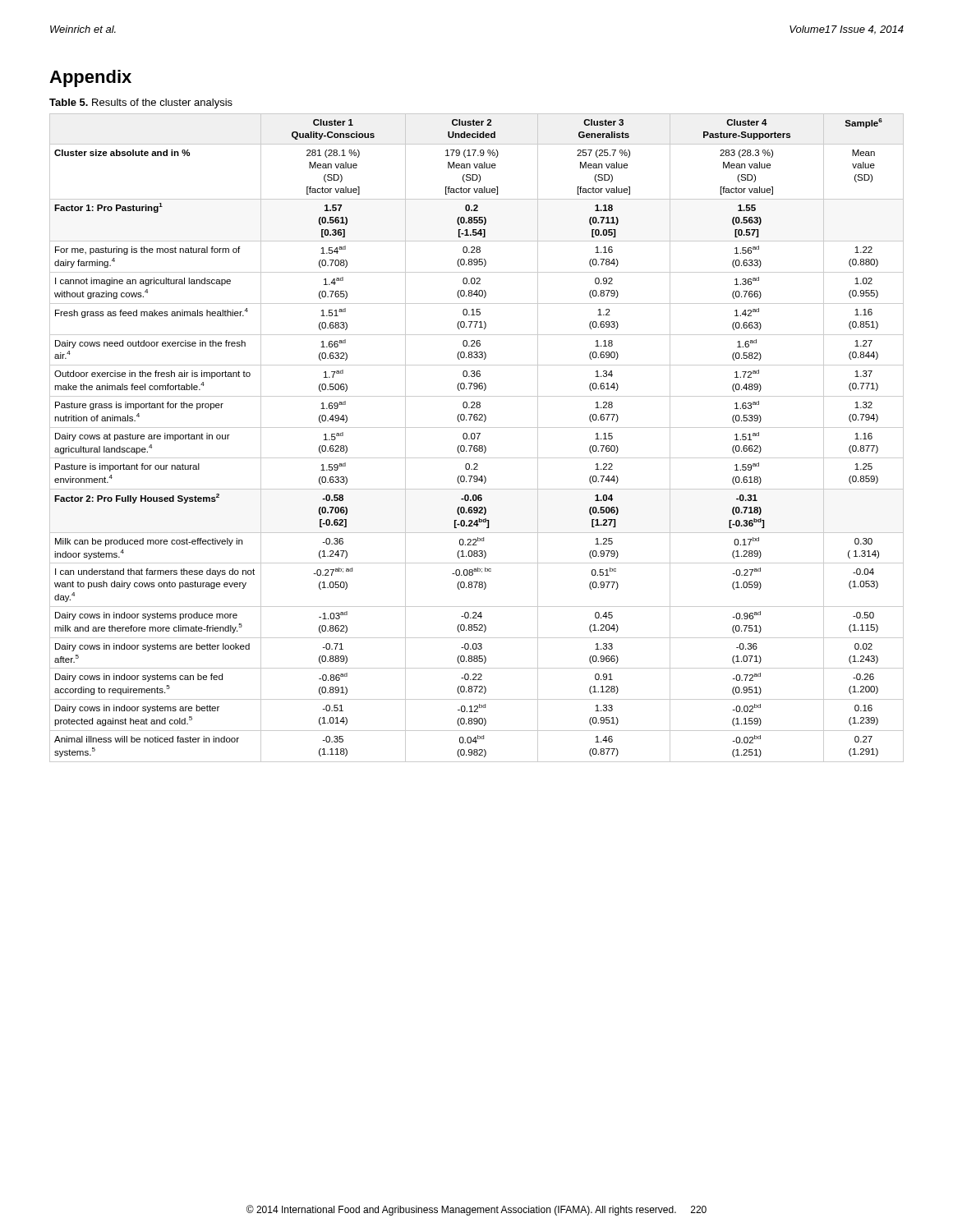Screen dimensions: 1232x953
Task: Click the caption that begins "Table 5. Results"
Action: (141, 102)
